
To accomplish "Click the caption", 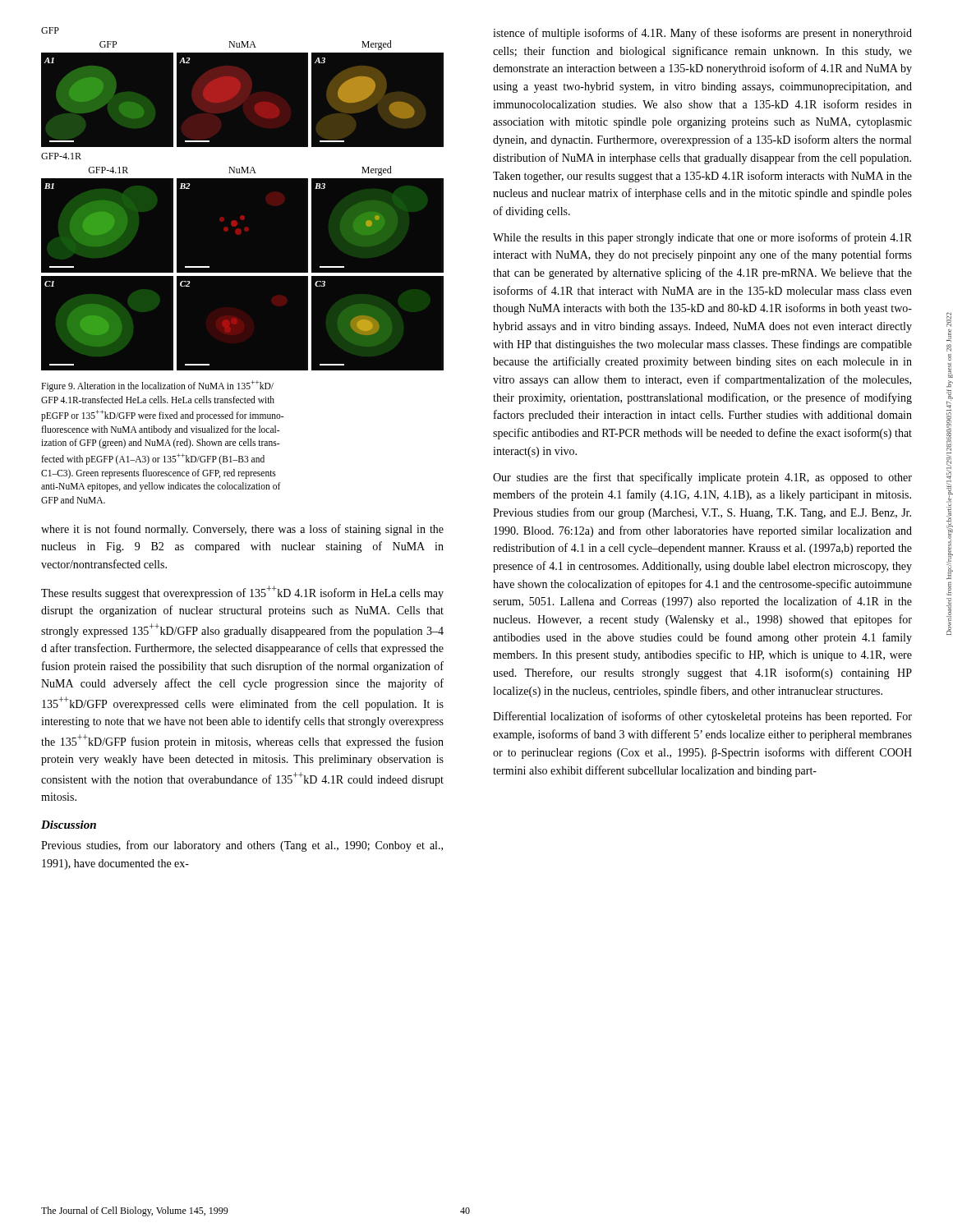I will click(162, 441).
